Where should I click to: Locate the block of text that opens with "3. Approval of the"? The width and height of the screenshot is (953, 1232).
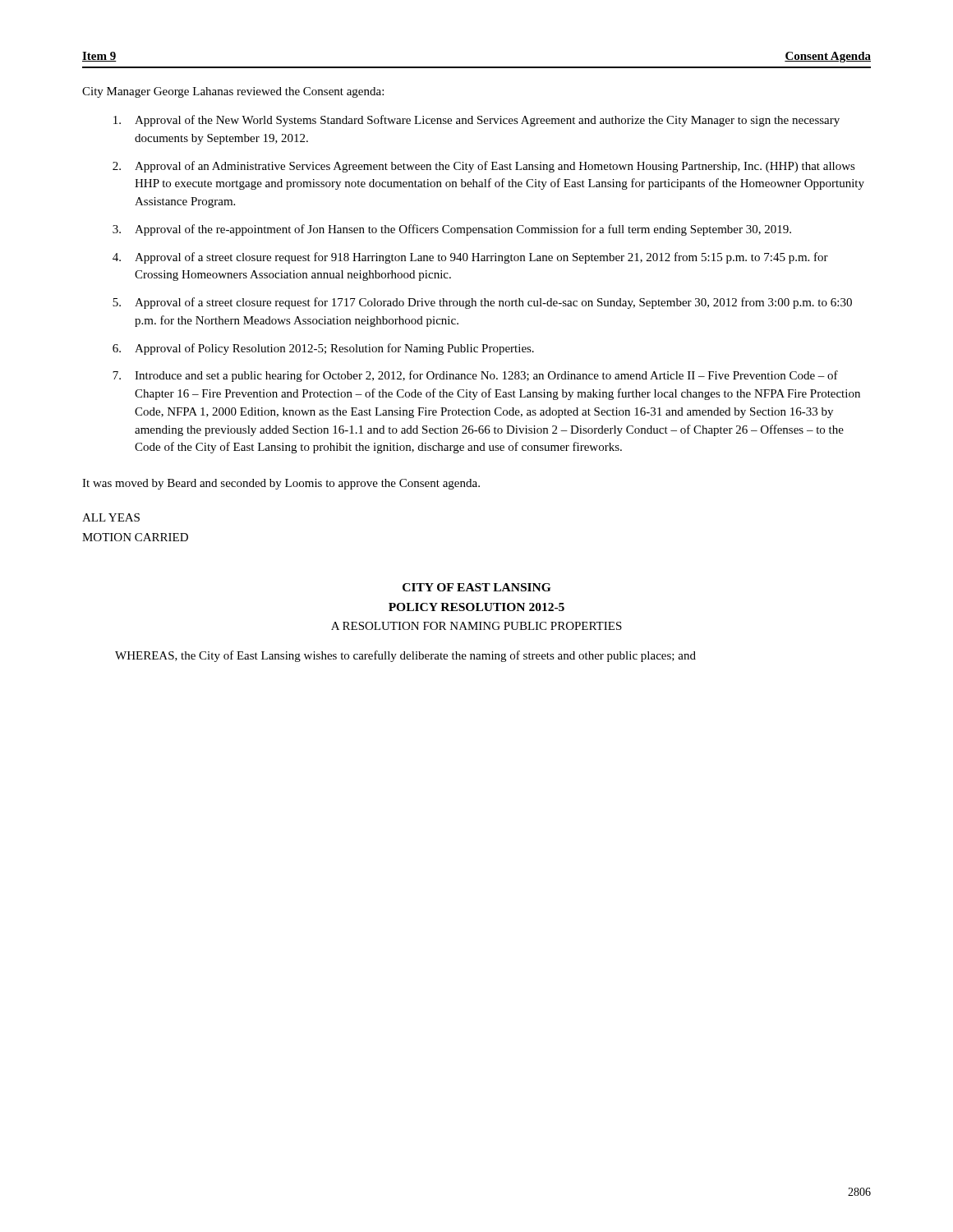tap(476, 230)
